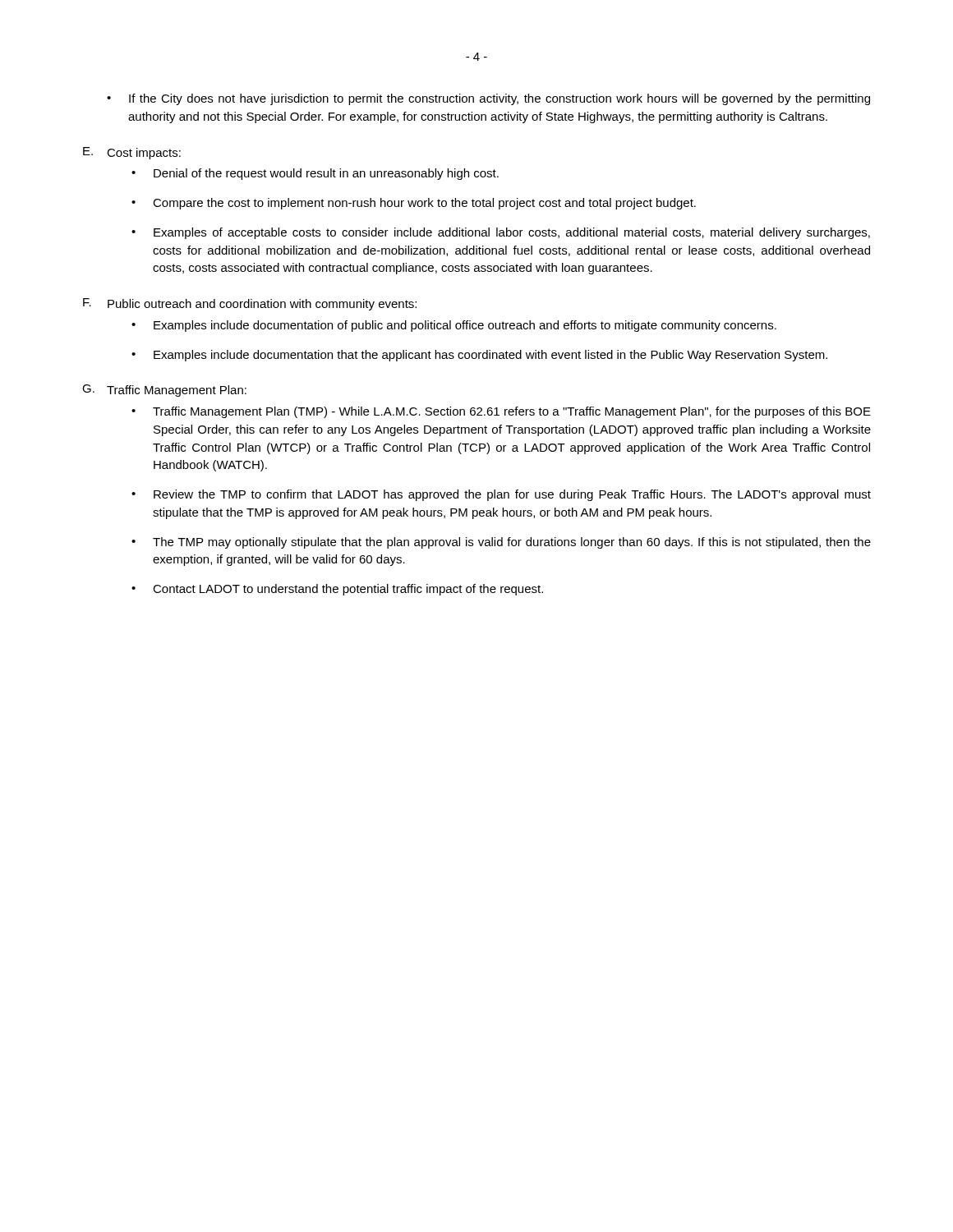This screenshot has height=1232, width=953.
Task: Locate the block of text that opens with "• If the City does not have jurisdiction"
Action: point(489,107)
